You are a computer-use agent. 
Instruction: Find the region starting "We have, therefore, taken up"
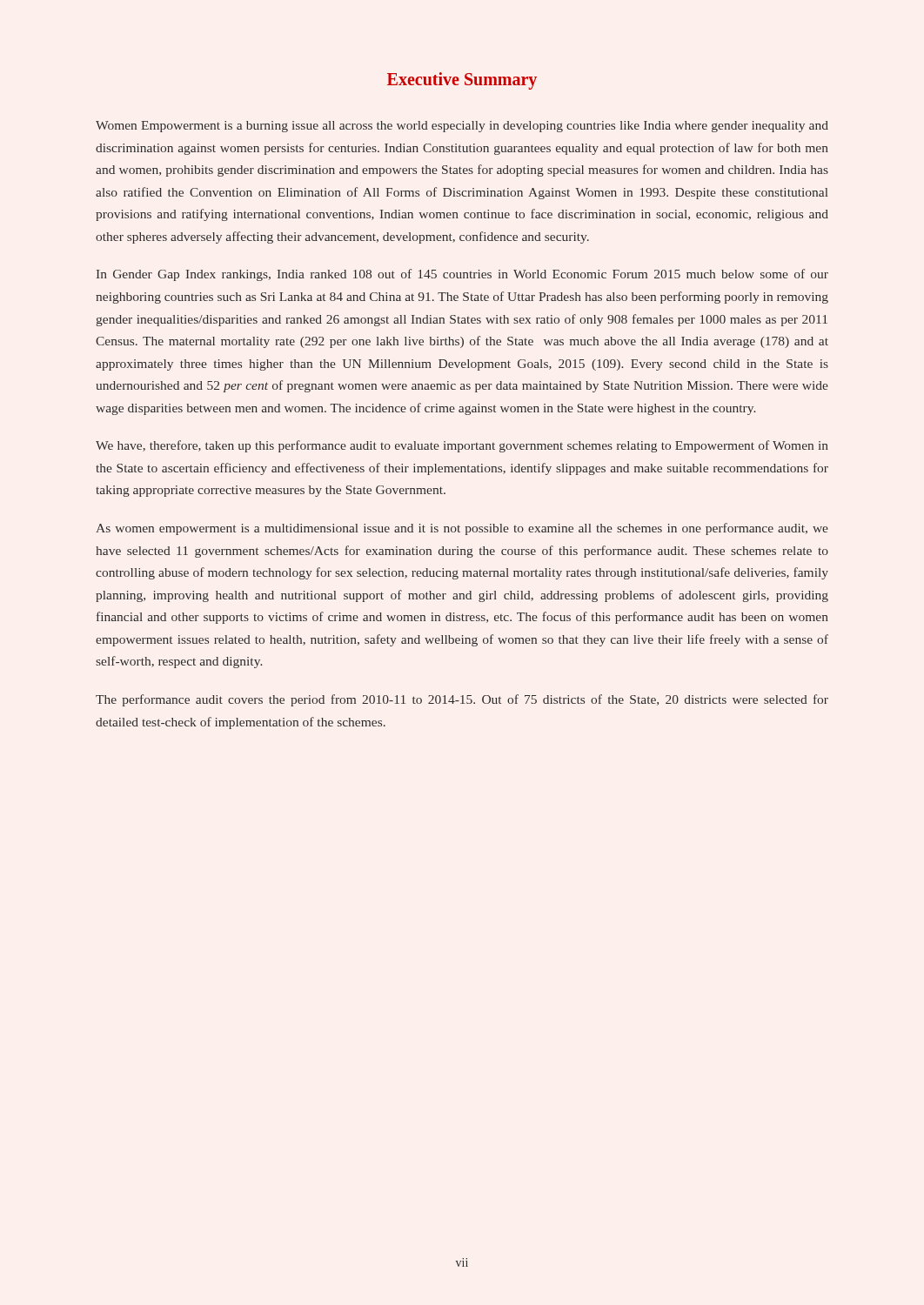(x=462, y=468)
